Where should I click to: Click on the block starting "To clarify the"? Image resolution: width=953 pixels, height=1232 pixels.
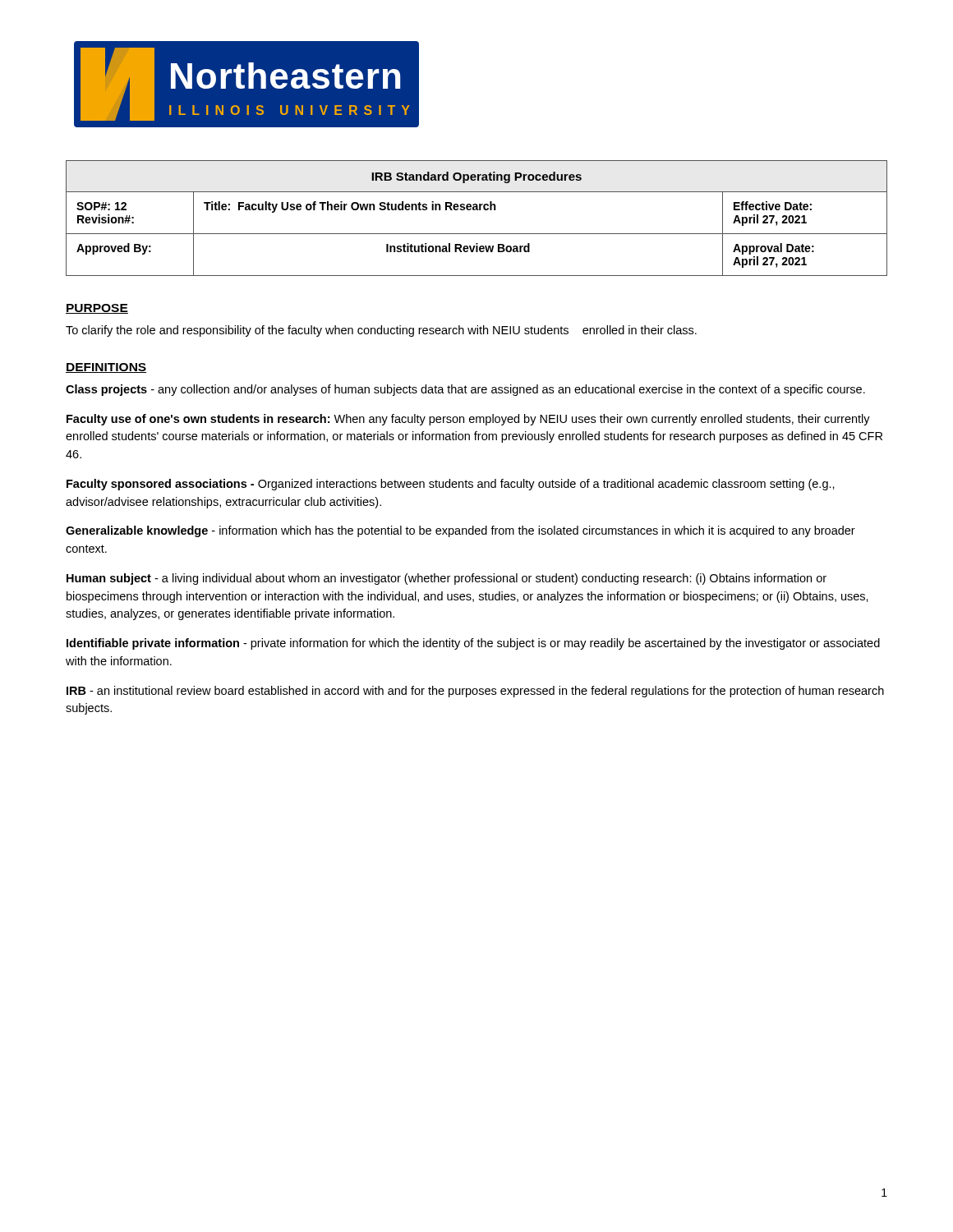pos(382,330)
